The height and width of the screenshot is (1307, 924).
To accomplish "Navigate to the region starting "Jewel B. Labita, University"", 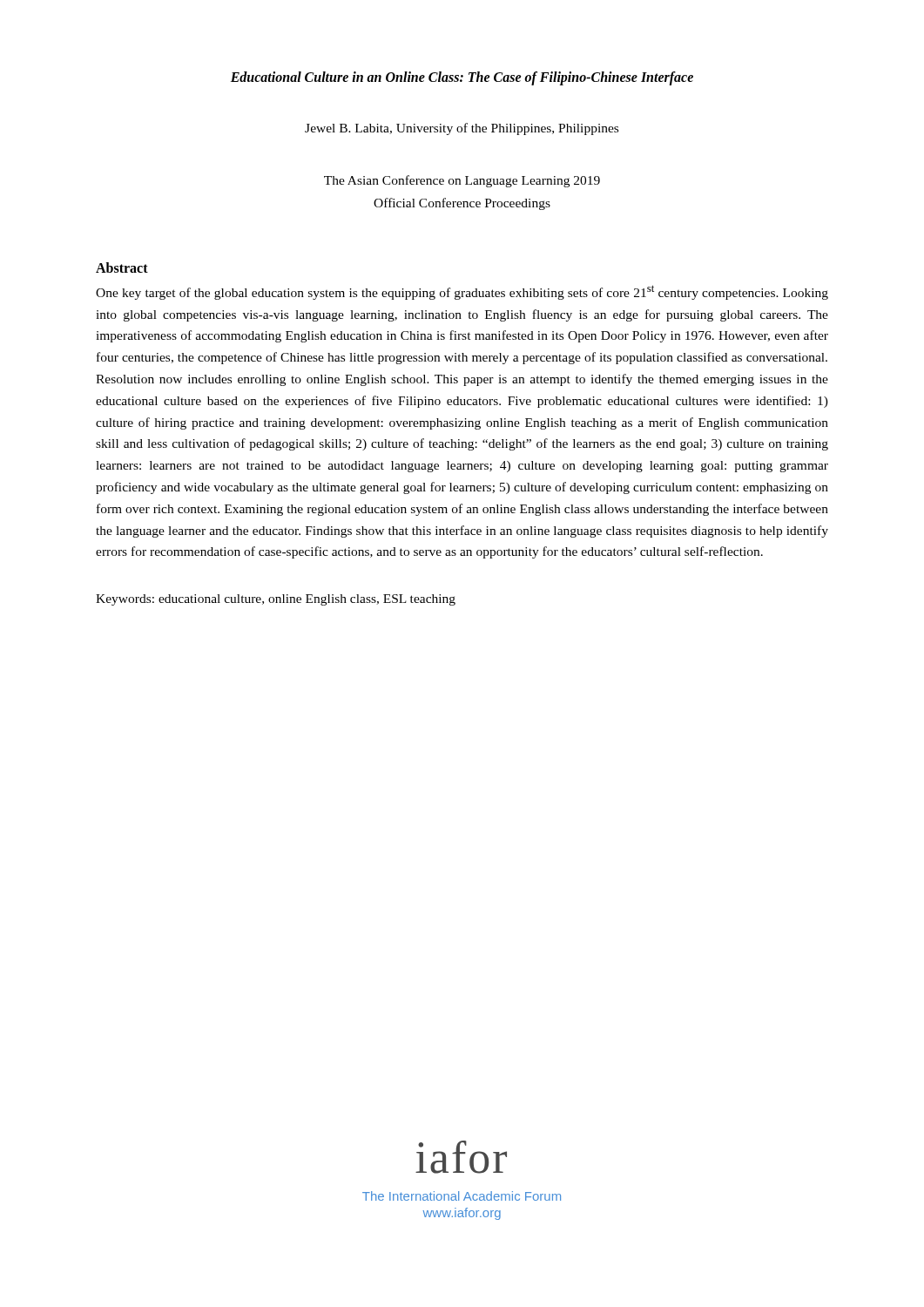I will coord(462,128).
